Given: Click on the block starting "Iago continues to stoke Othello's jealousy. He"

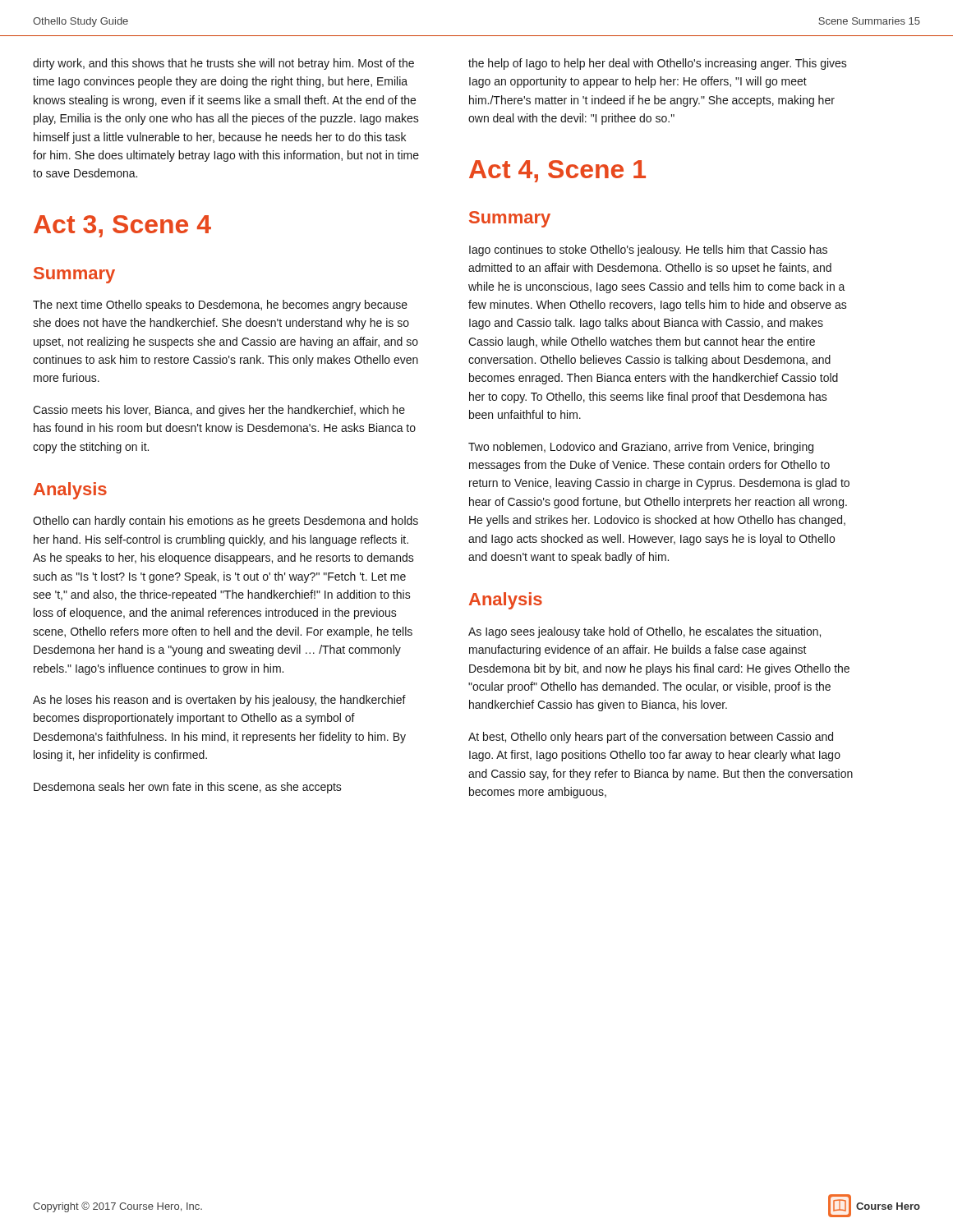Looking at the screenshot, I should click(658, 332).
